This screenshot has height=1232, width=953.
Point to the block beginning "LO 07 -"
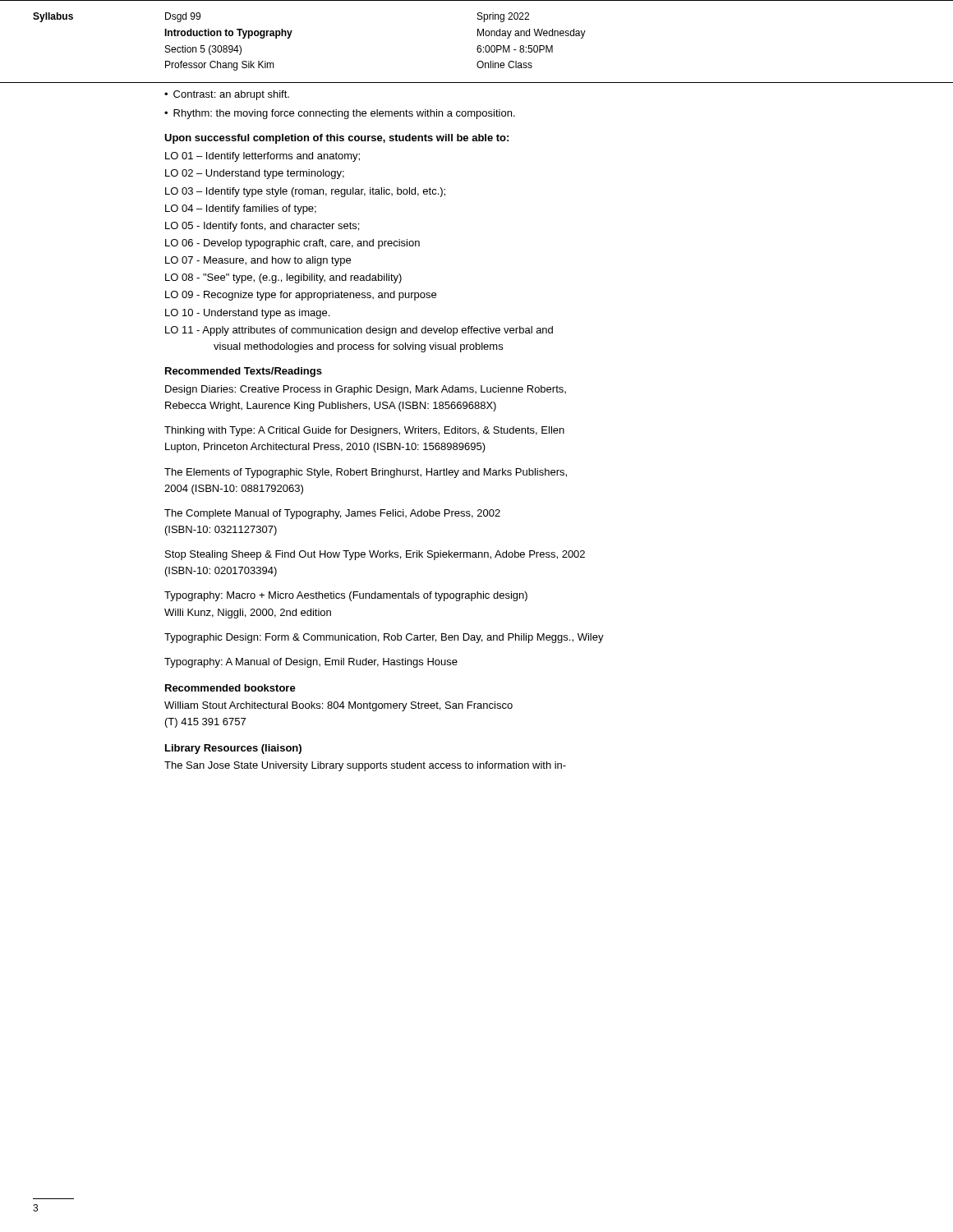258,260
